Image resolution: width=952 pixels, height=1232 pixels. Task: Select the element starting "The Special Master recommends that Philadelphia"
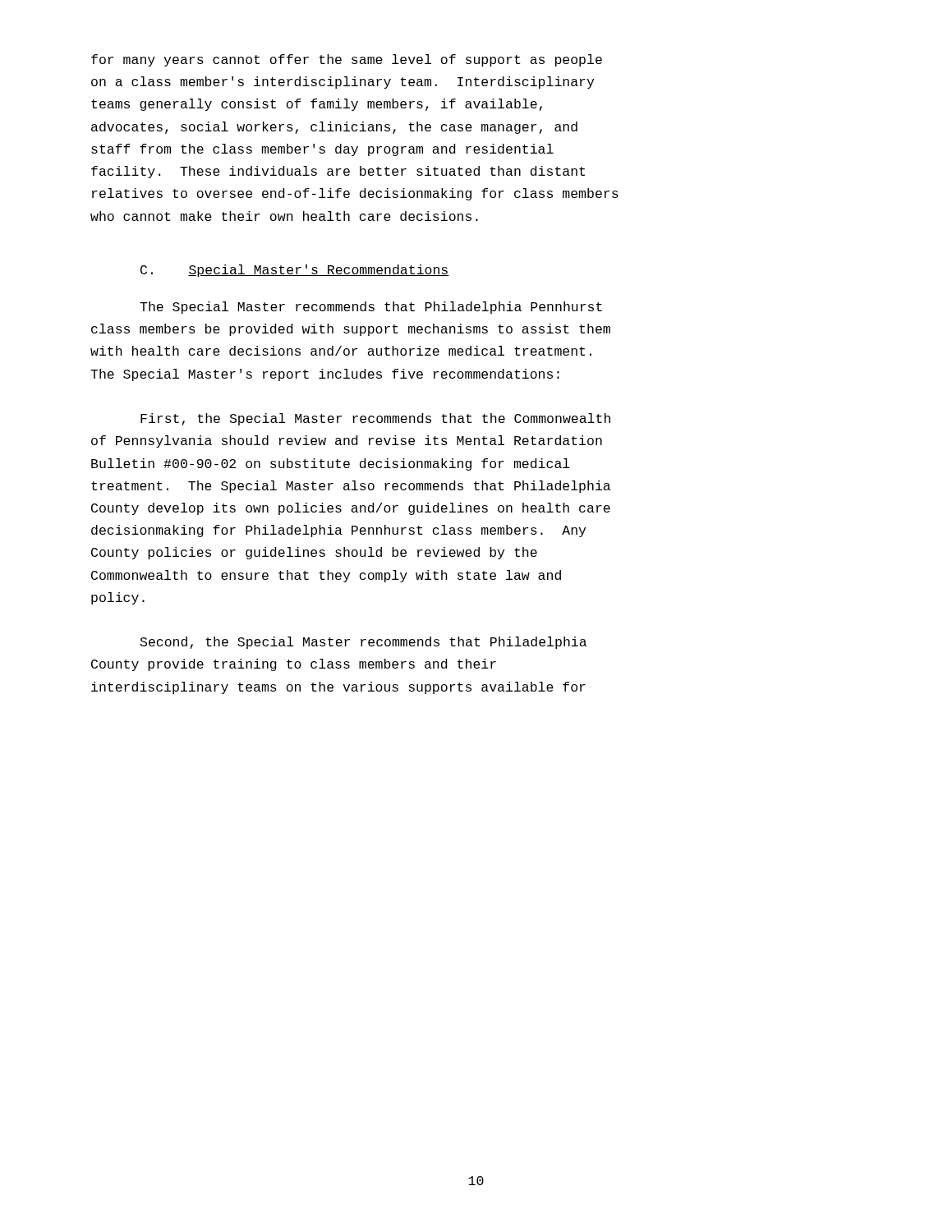(351, 341)
